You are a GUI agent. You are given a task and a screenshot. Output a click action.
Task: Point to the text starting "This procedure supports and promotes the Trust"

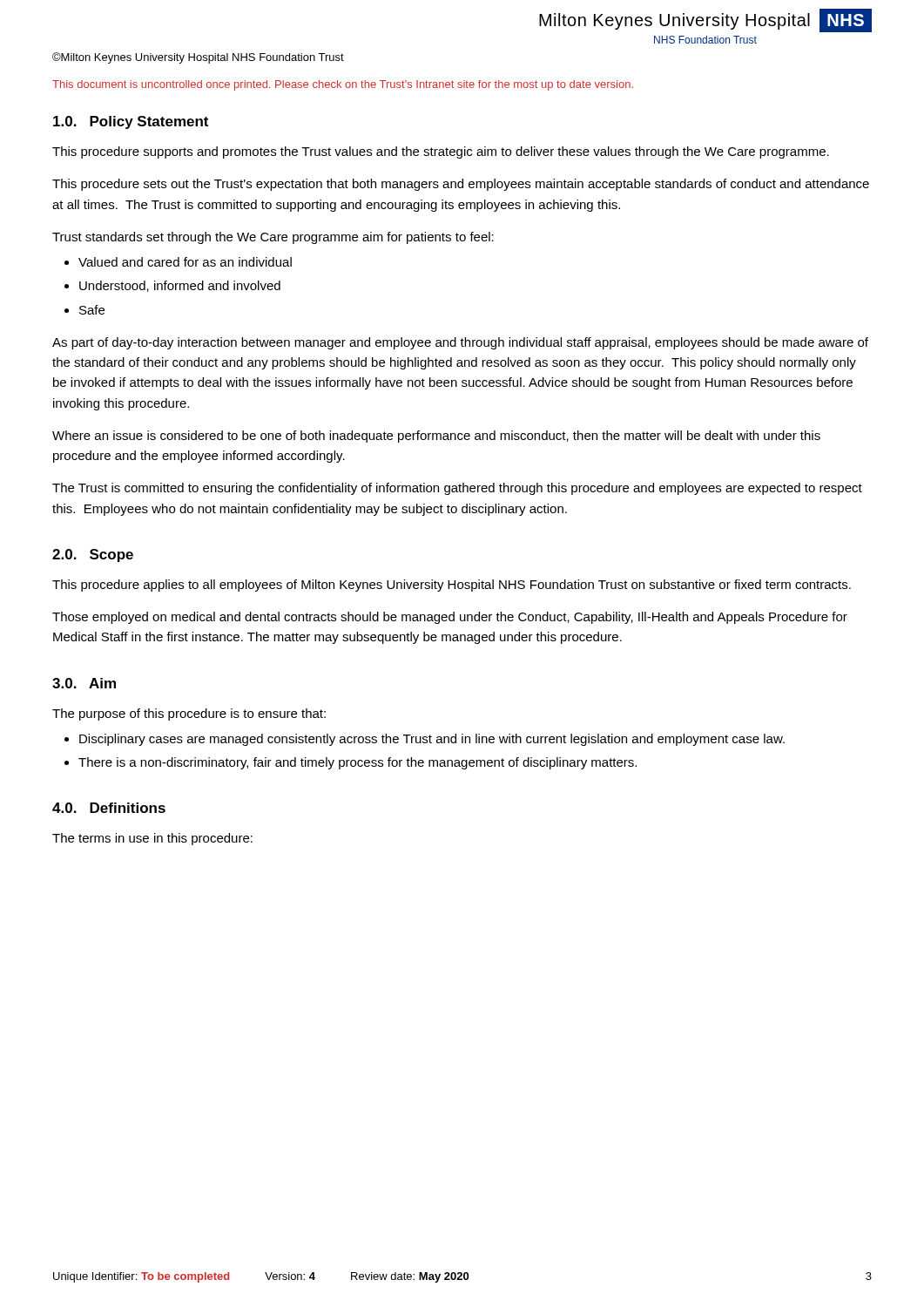(x=441, y=151)
